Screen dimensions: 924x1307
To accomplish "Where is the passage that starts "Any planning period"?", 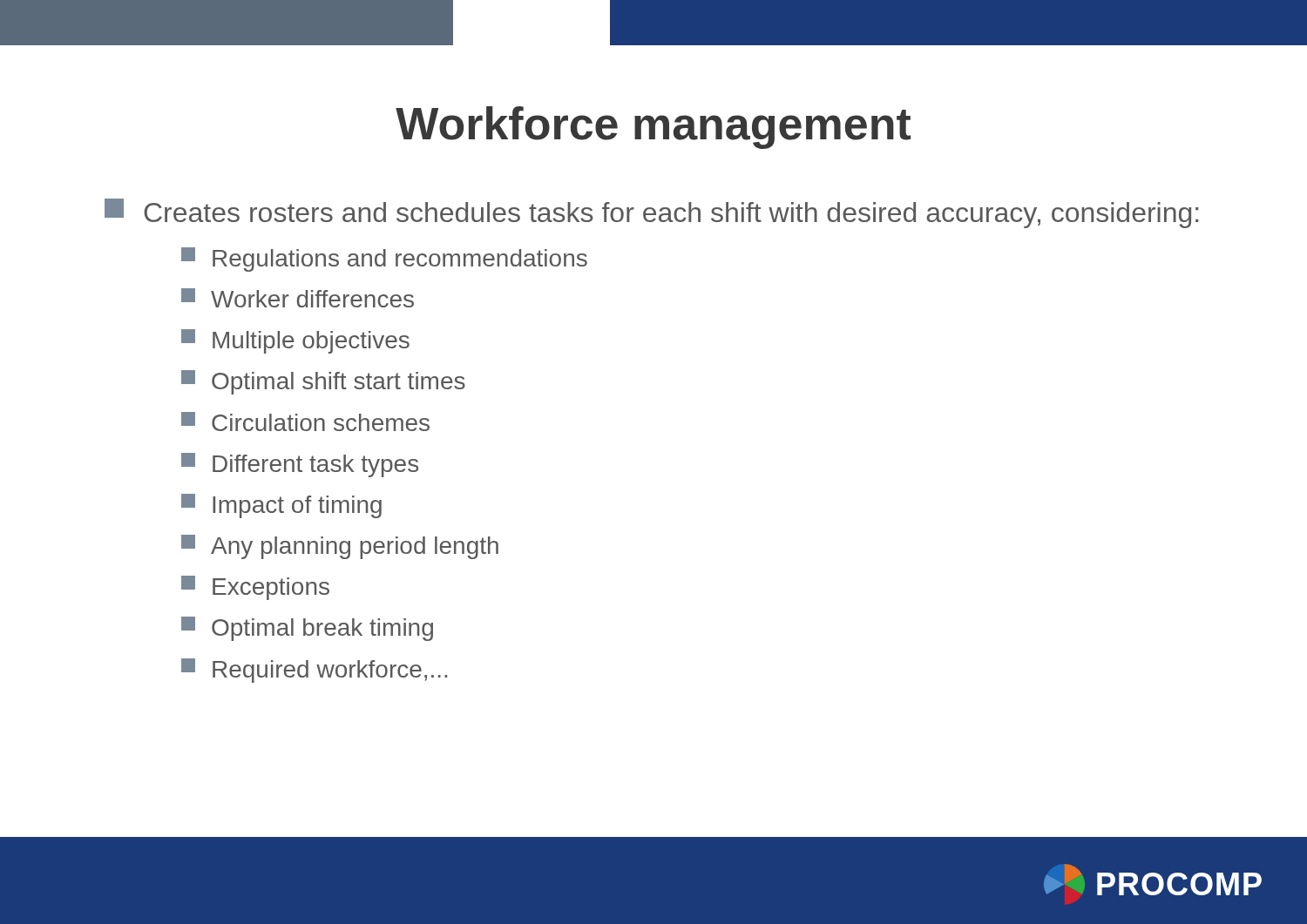I will [x=341, y=546].
